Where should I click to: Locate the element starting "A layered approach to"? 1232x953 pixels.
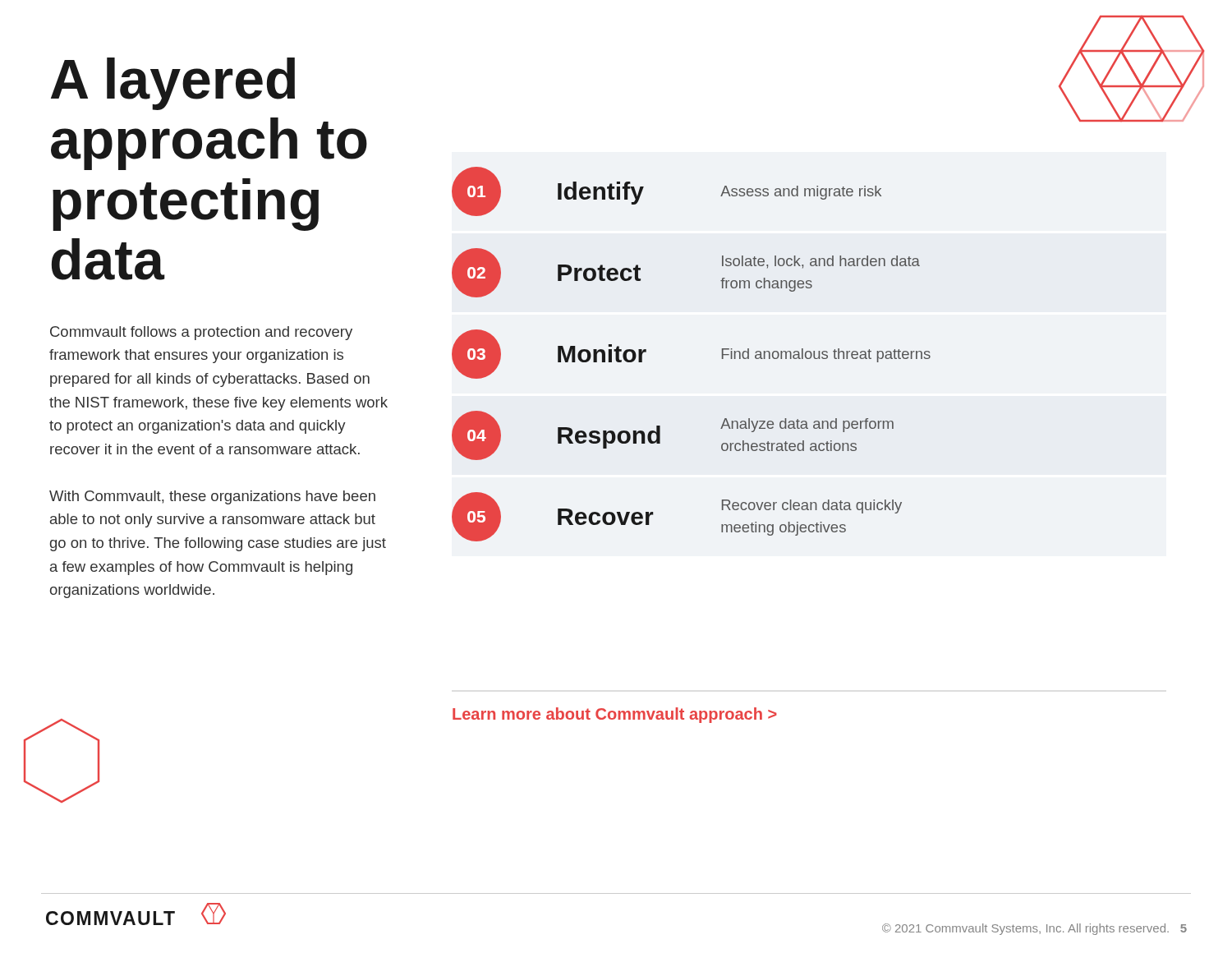tap(209, 170)
